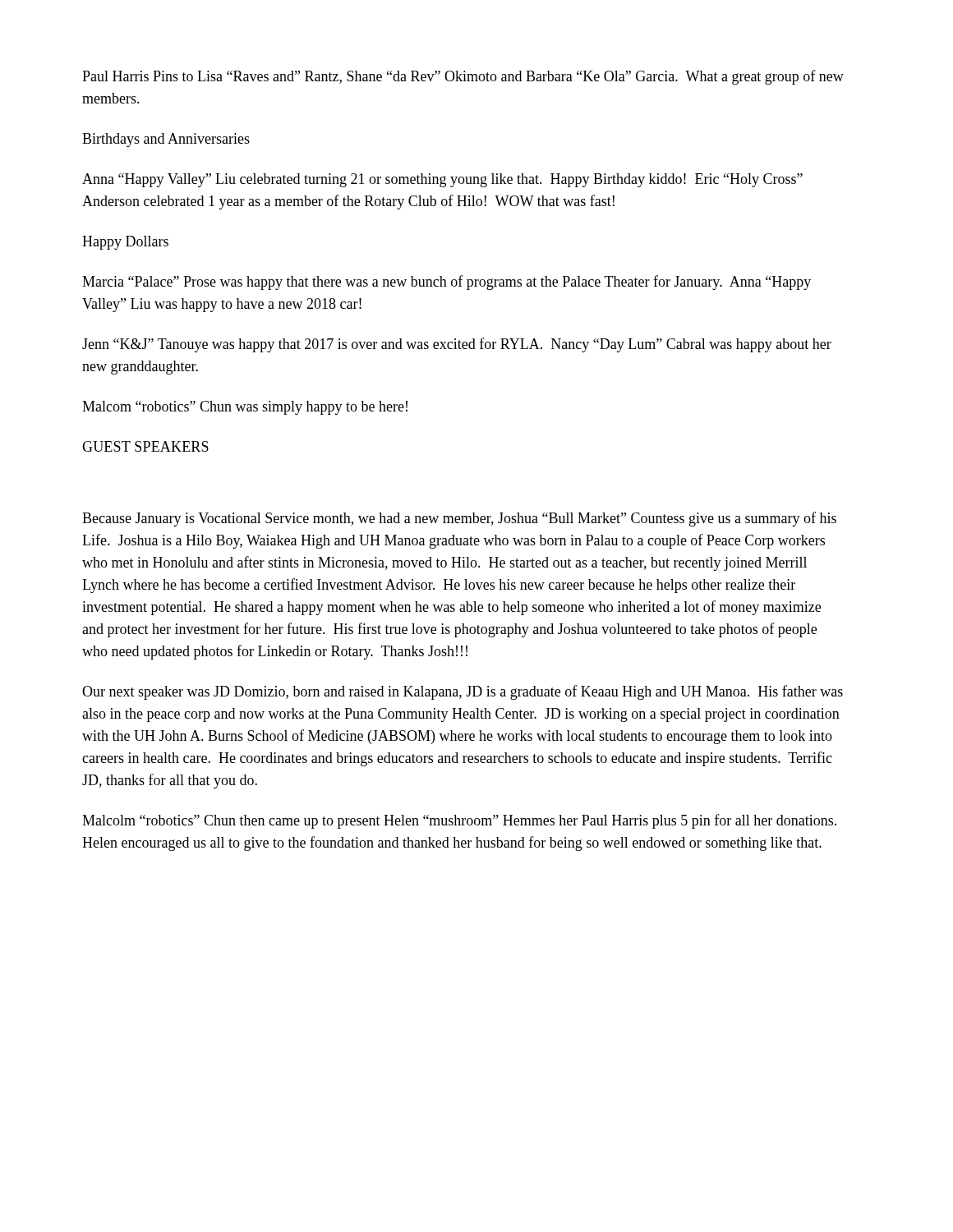Where does it say "GUEST SPEAKERS"?
The image size is (953, 1232).
(146, 447)
